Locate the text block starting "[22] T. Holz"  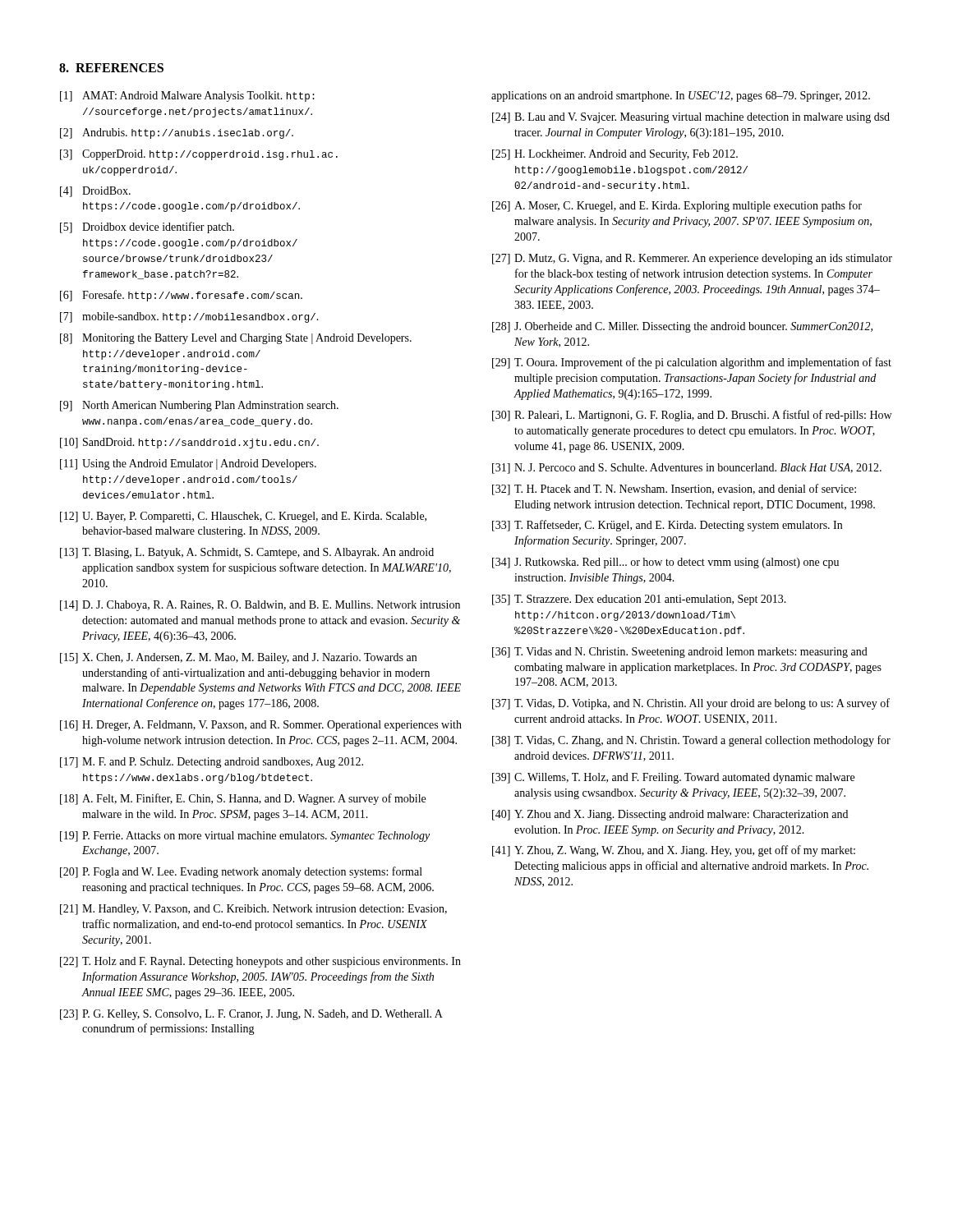260,978
